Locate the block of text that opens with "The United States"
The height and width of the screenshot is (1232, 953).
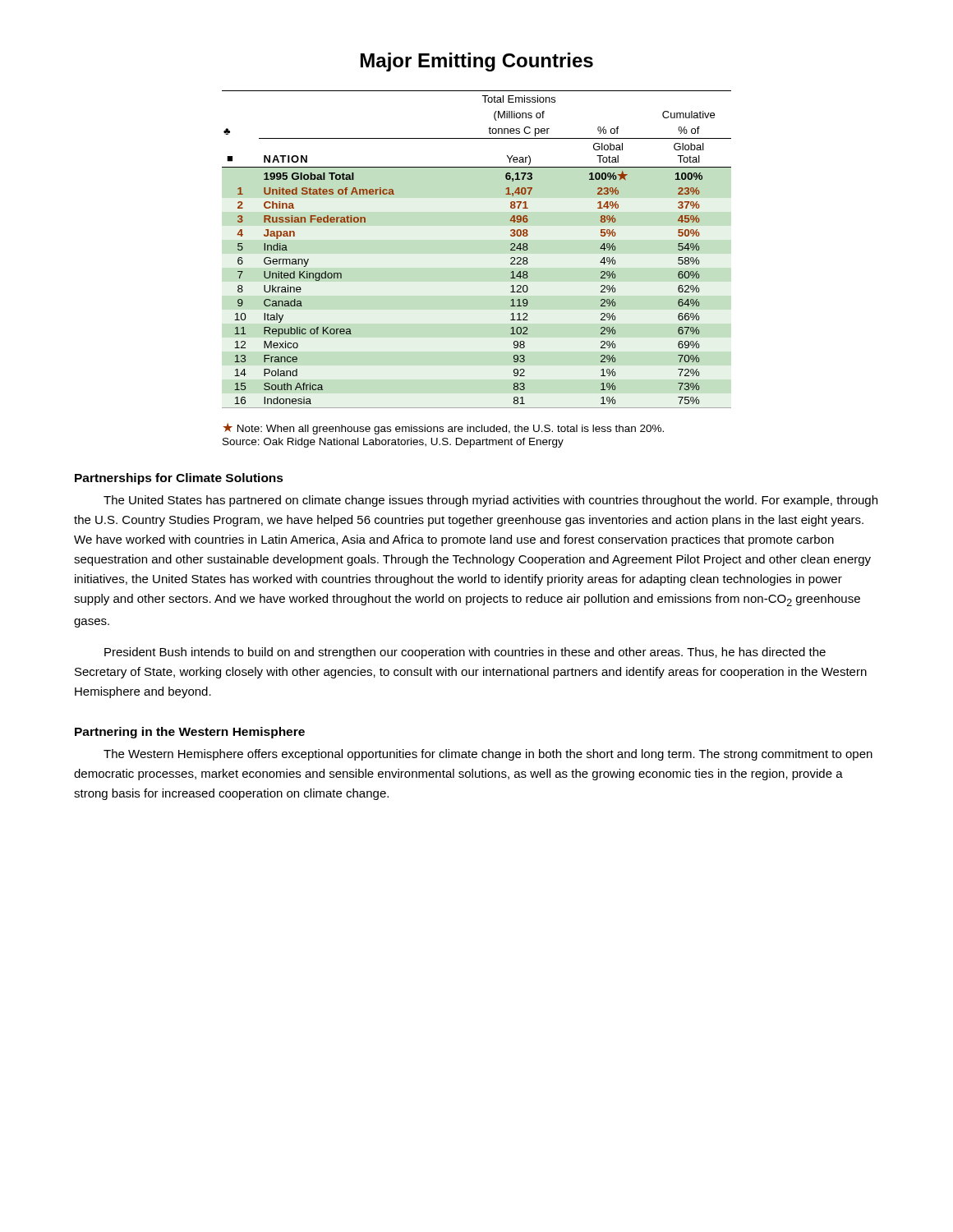tap(476, 560)
